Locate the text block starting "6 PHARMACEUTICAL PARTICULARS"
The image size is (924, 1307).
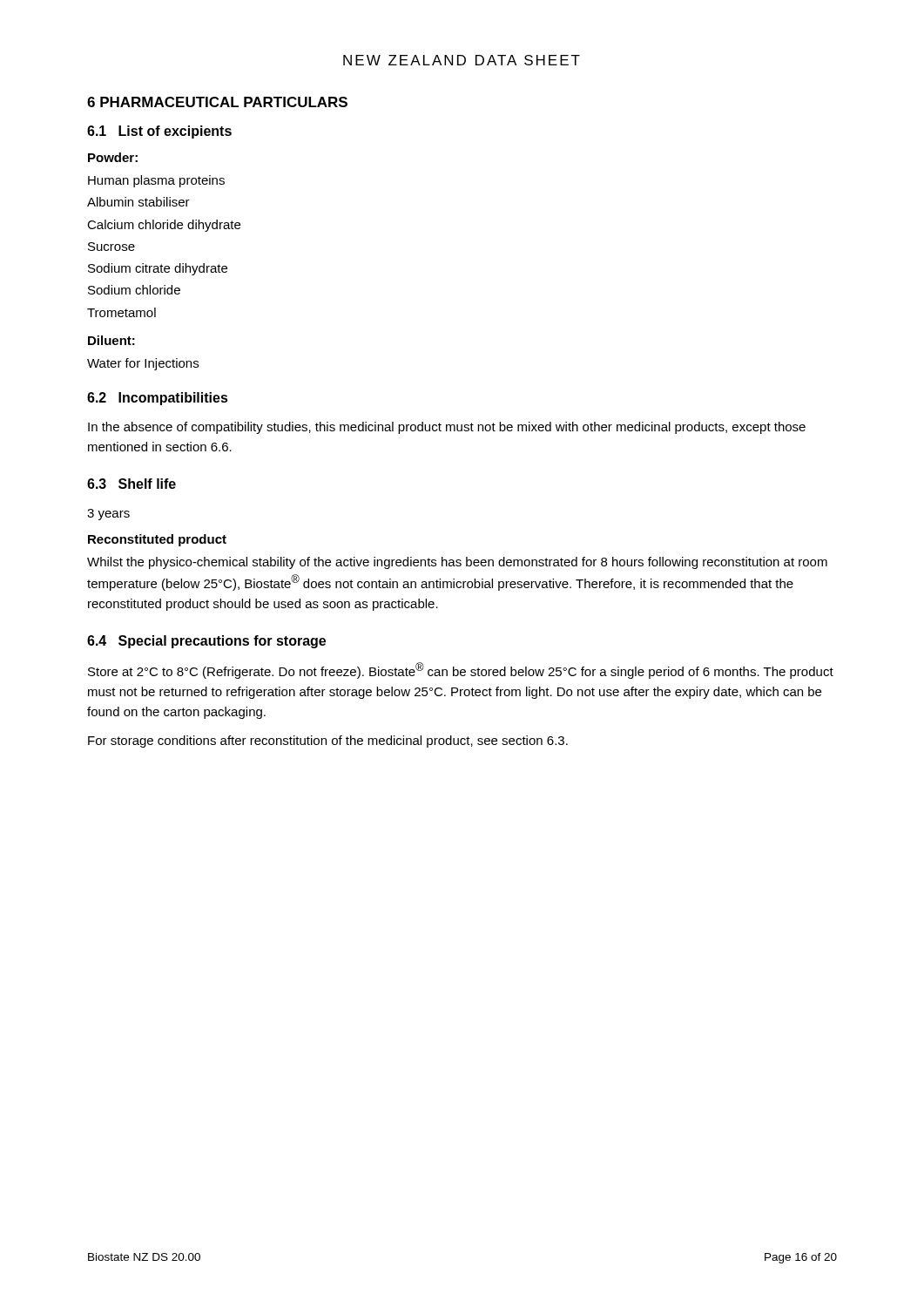pyautogui.click(x=218, y=102)
